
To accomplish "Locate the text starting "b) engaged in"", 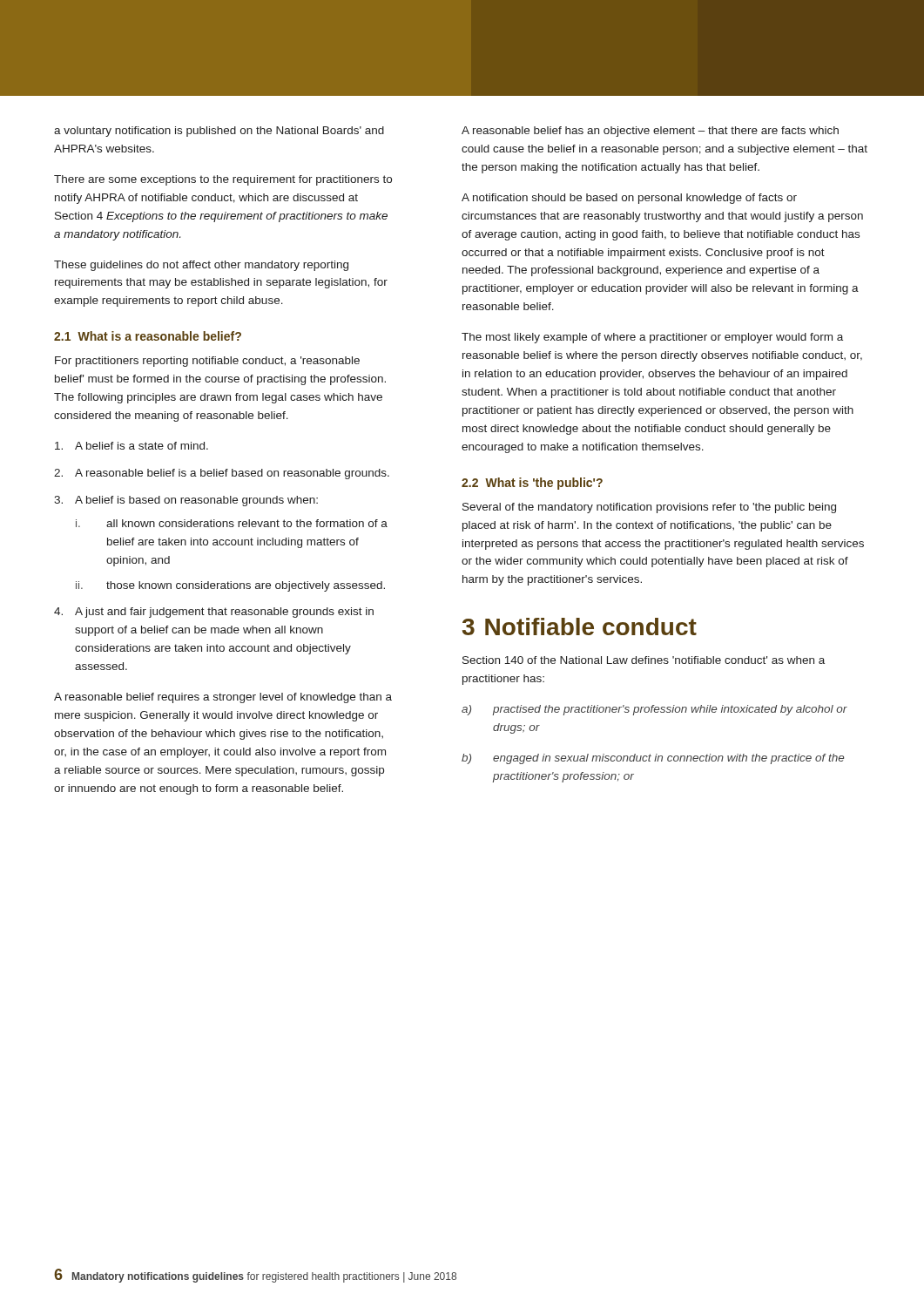I will [x=665, y=768].
